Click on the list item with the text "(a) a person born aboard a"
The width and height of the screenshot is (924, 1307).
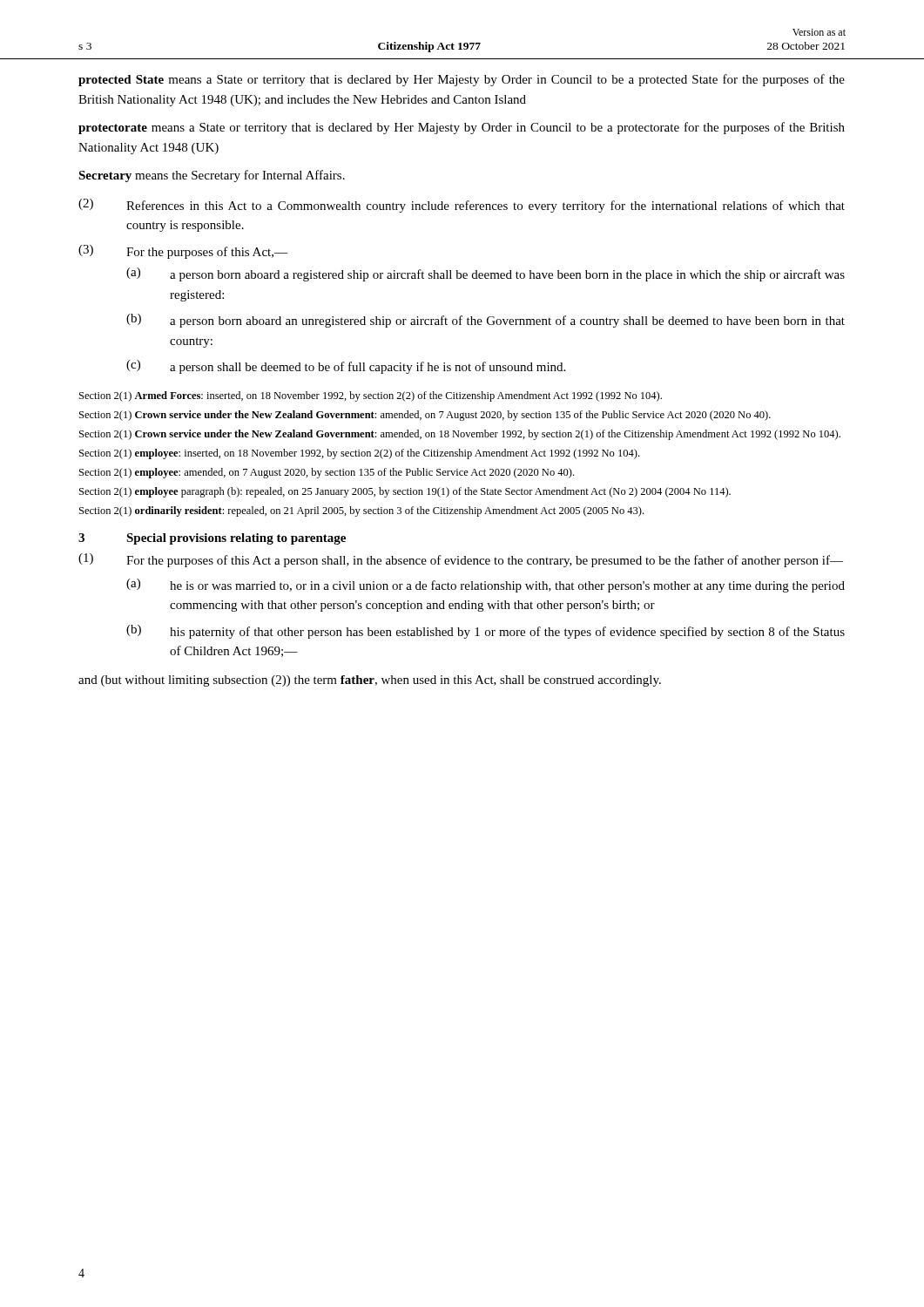click(x=486, y=285)
